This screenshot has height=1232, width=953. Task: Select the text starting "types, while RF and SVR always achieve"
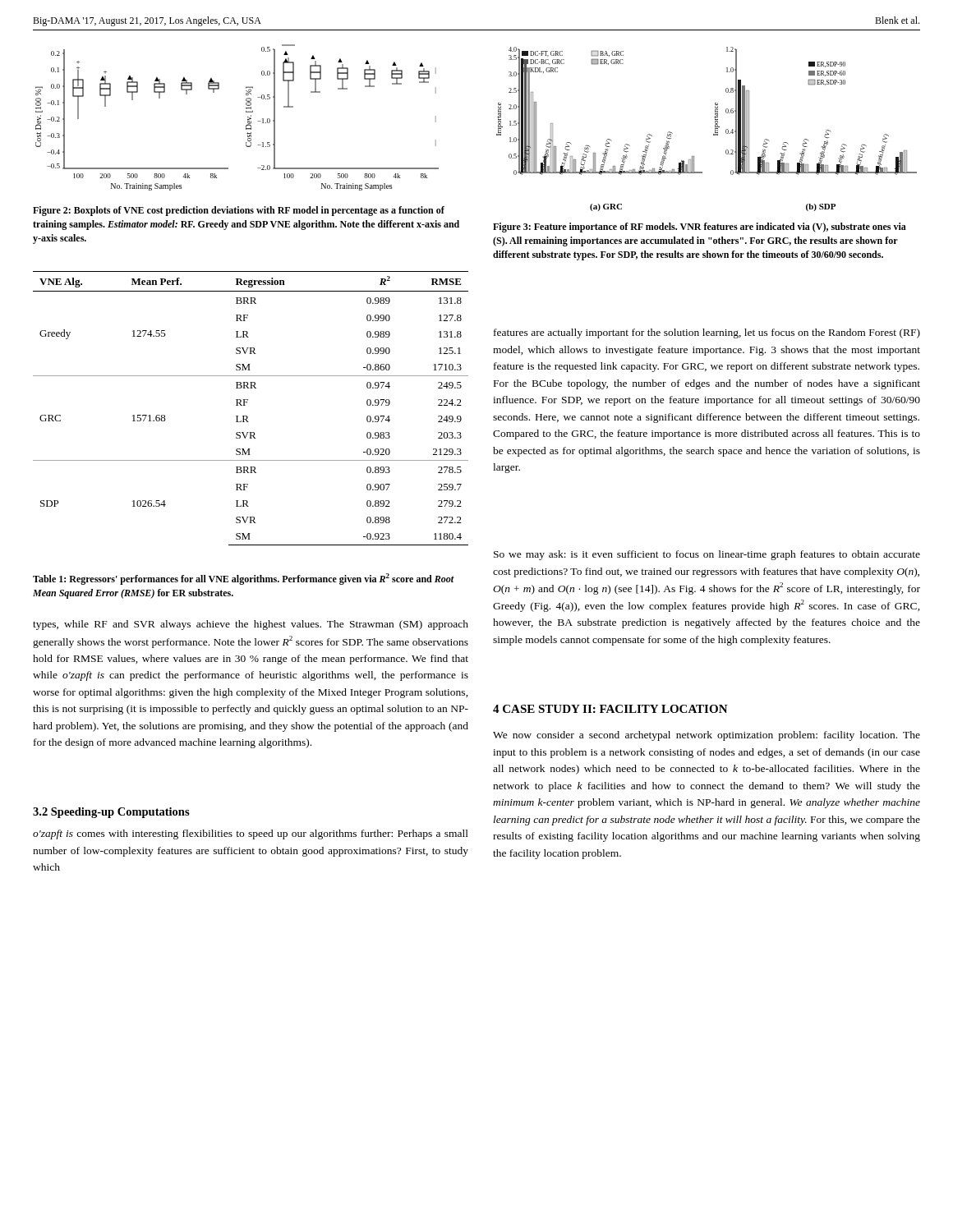tap(251, 683)
